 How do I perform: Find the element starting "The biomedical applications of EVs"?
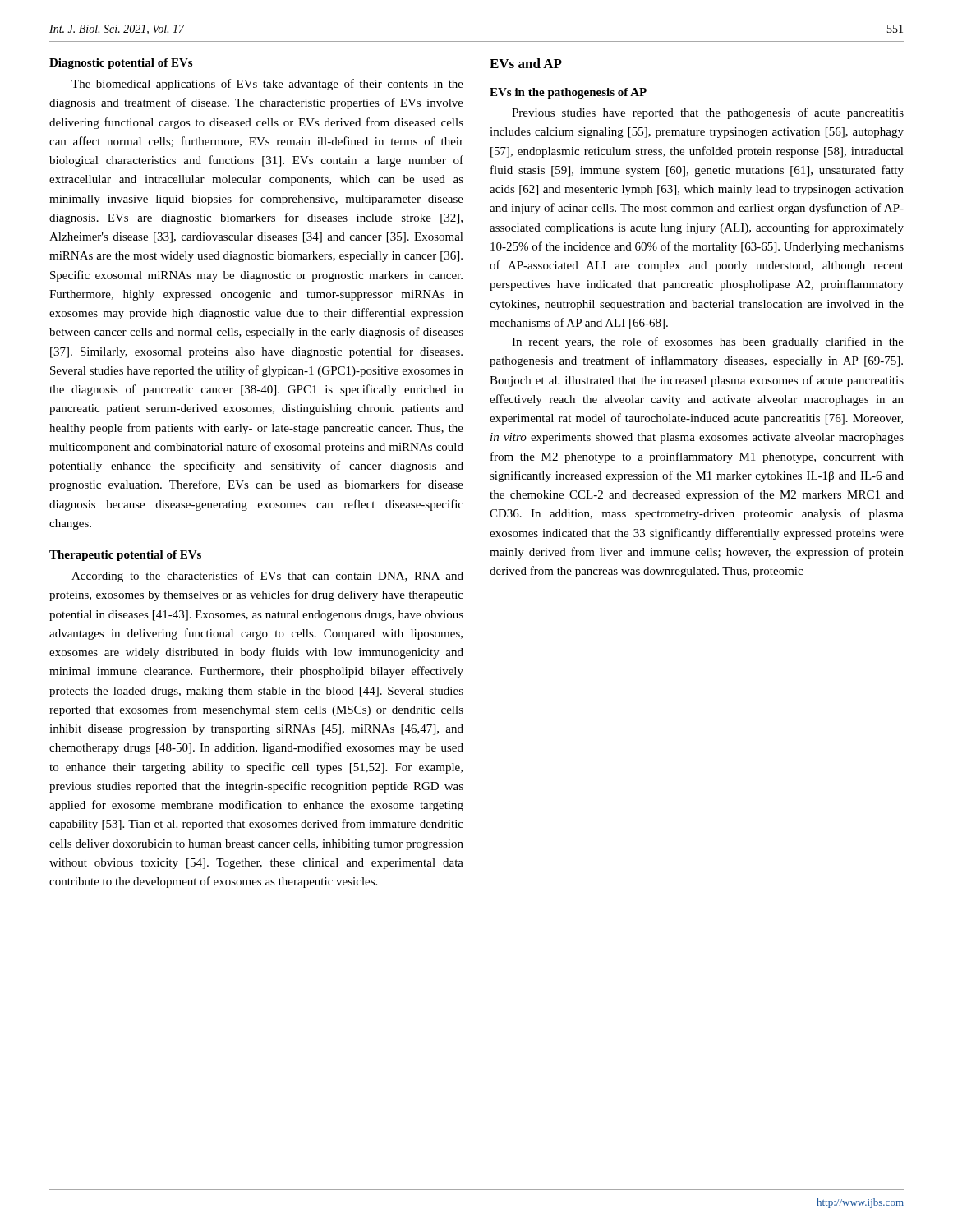tap(256, 304)
